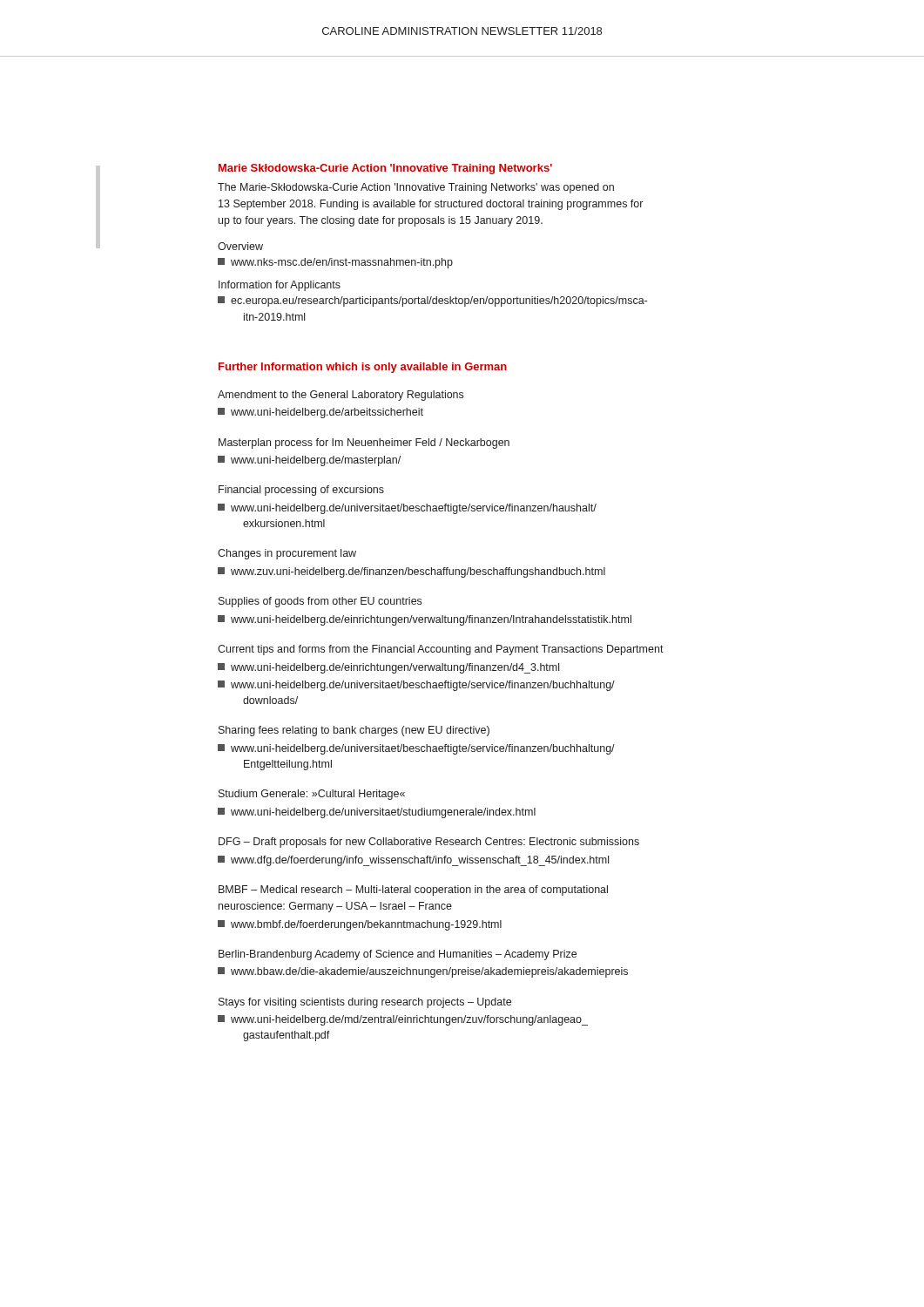Find the passage starting "www.uni-heidelberg.de/universitaet/beschaeftigte/service/finanzen/buchhaltung/ downloads/"
924x1307 pixels.
416,693
